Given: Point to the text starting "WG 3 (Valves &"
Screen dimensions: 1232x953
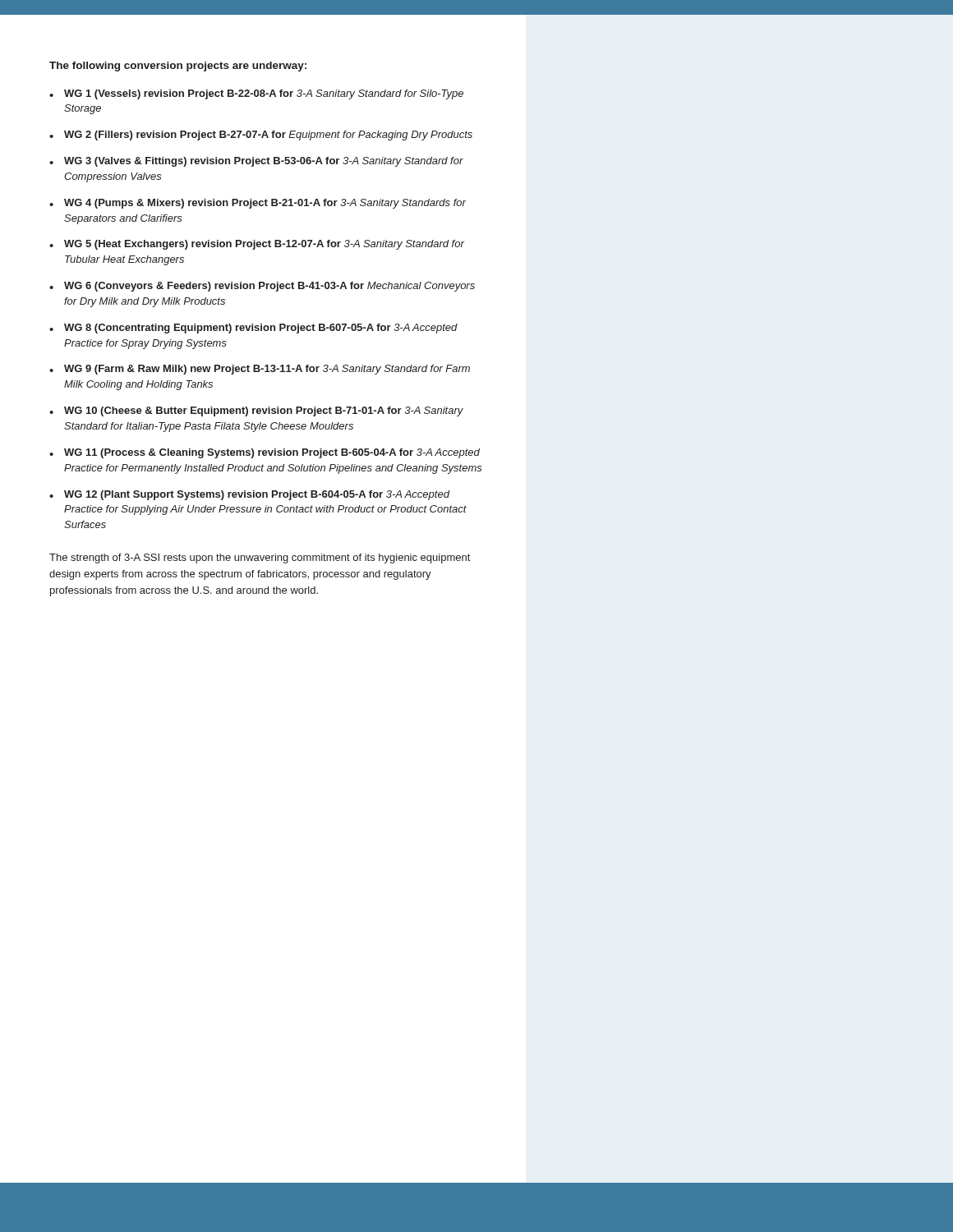Looking at the screenshot, I should tap(263, 168).
